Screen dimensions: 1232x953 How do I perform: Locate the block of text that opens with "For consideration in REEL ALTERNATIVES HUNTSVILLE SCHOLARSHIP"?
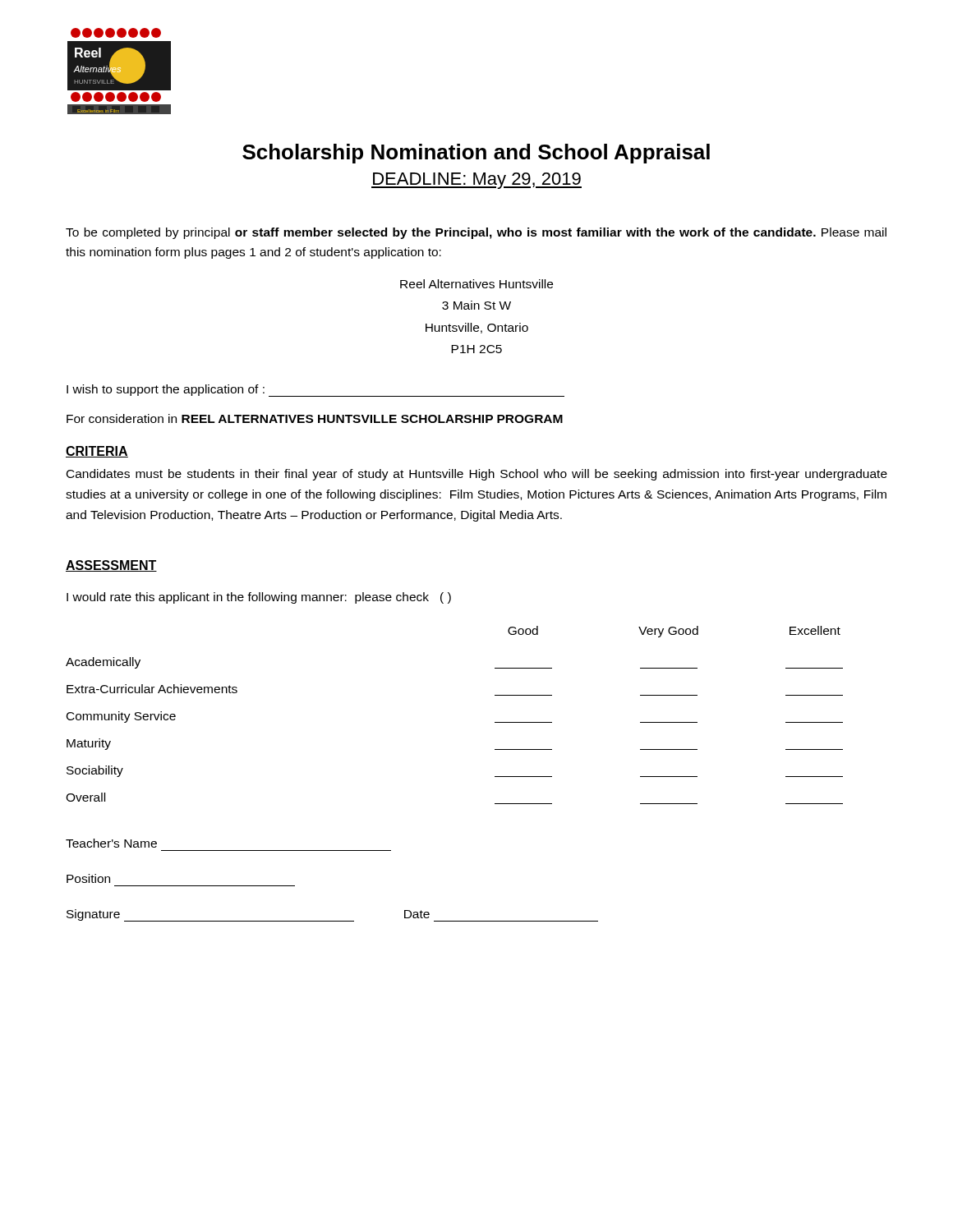click(x=314, y=419)
